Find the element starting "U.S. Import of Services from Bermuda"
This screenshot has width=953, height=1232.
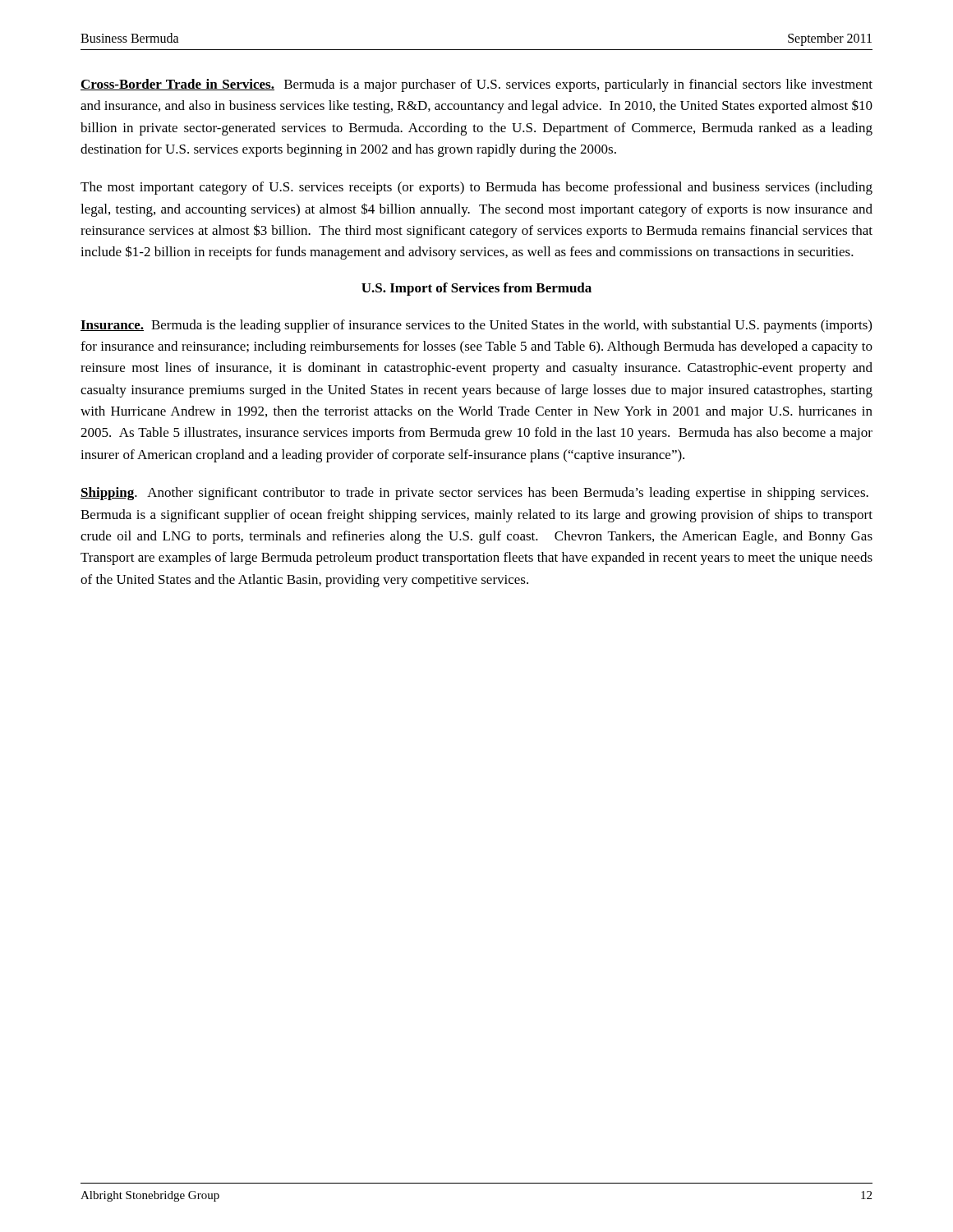click(476, 288)
